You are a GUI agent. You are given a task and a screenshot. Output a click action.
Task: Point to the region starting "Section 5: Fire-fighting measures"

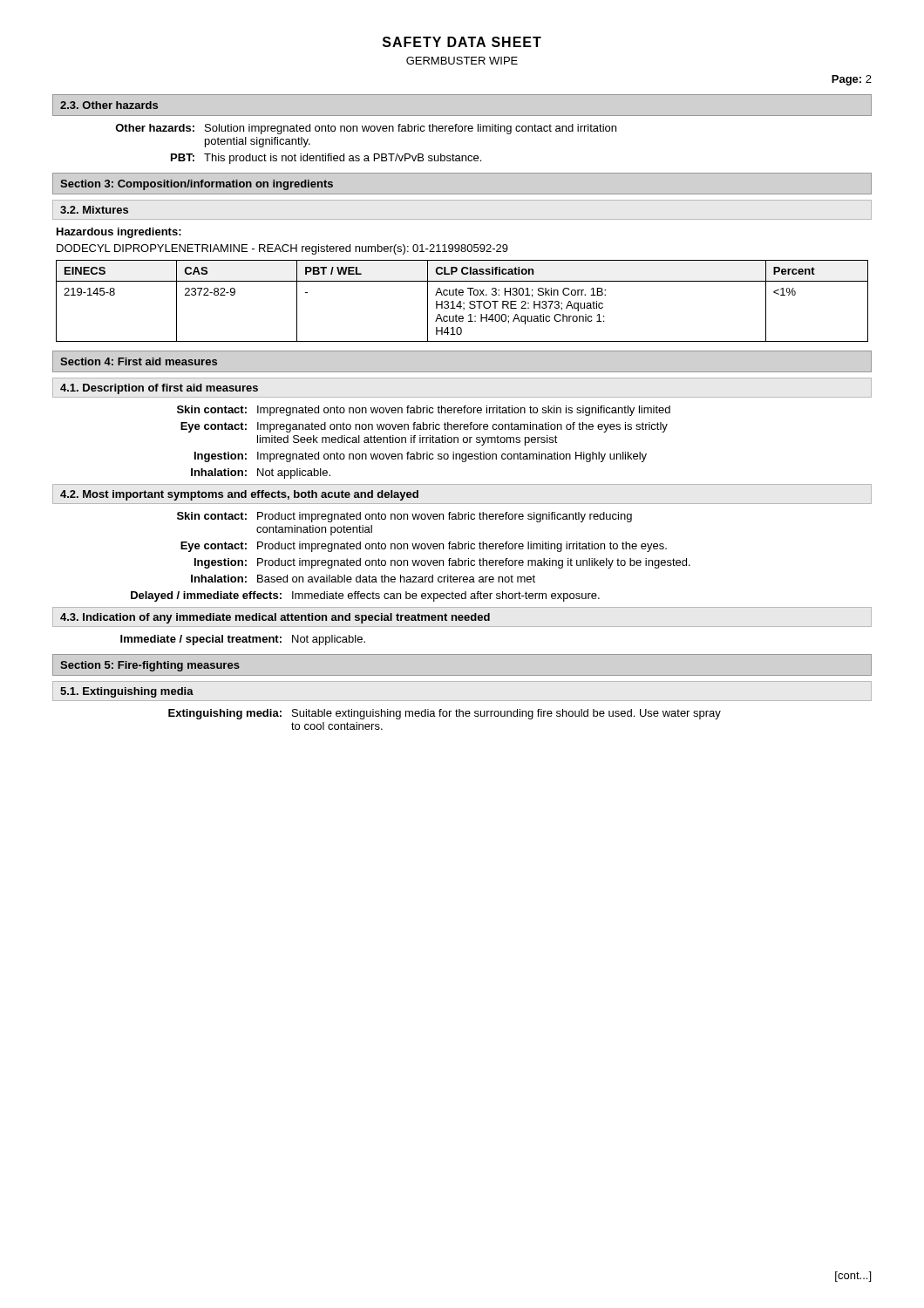[150, 665]
